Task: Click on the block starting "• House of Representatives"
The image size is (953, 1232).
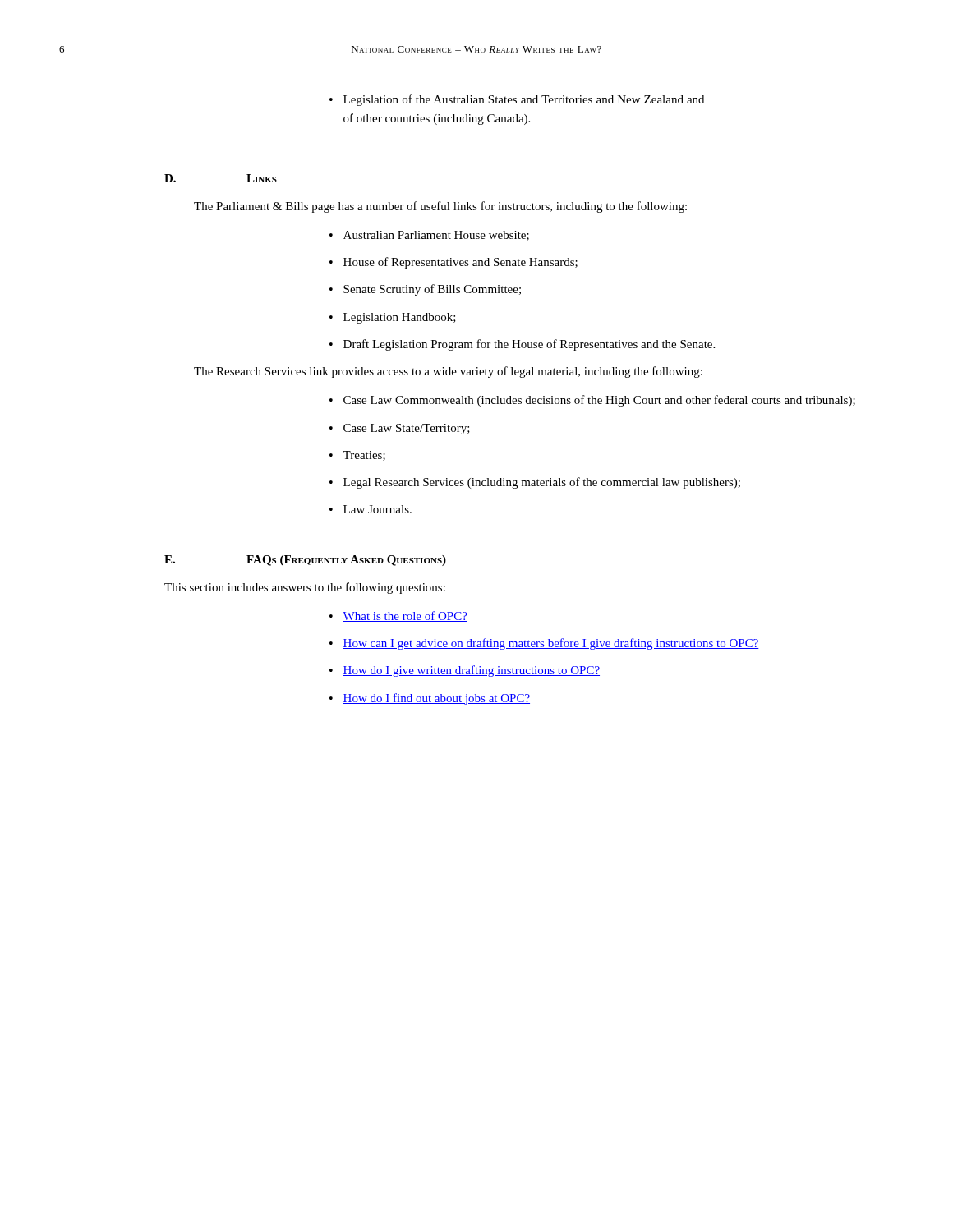Action: [x=453, y=262]
